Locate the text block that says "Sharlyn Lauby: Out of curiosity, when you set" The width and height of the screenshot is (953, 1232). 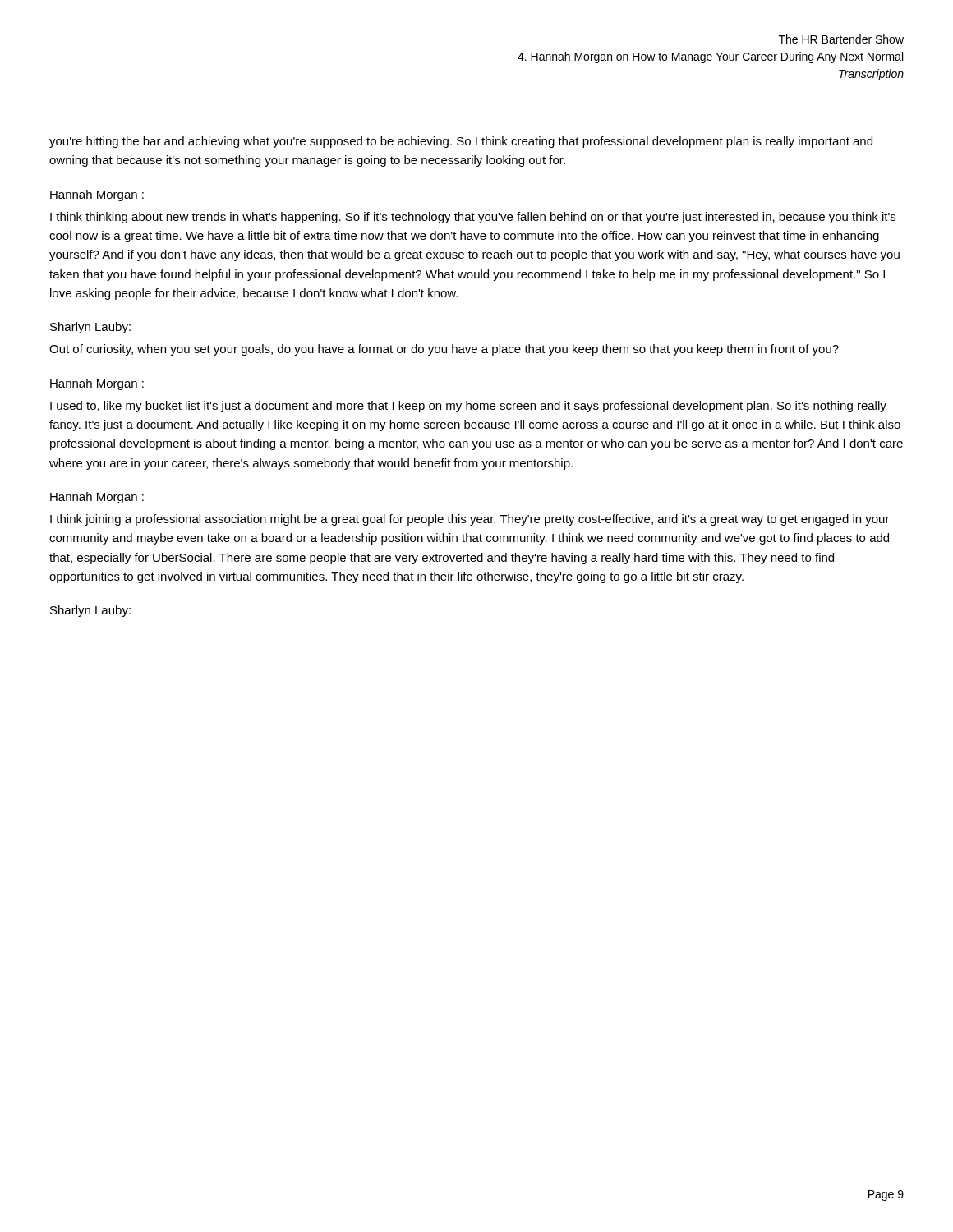(476, 336)
